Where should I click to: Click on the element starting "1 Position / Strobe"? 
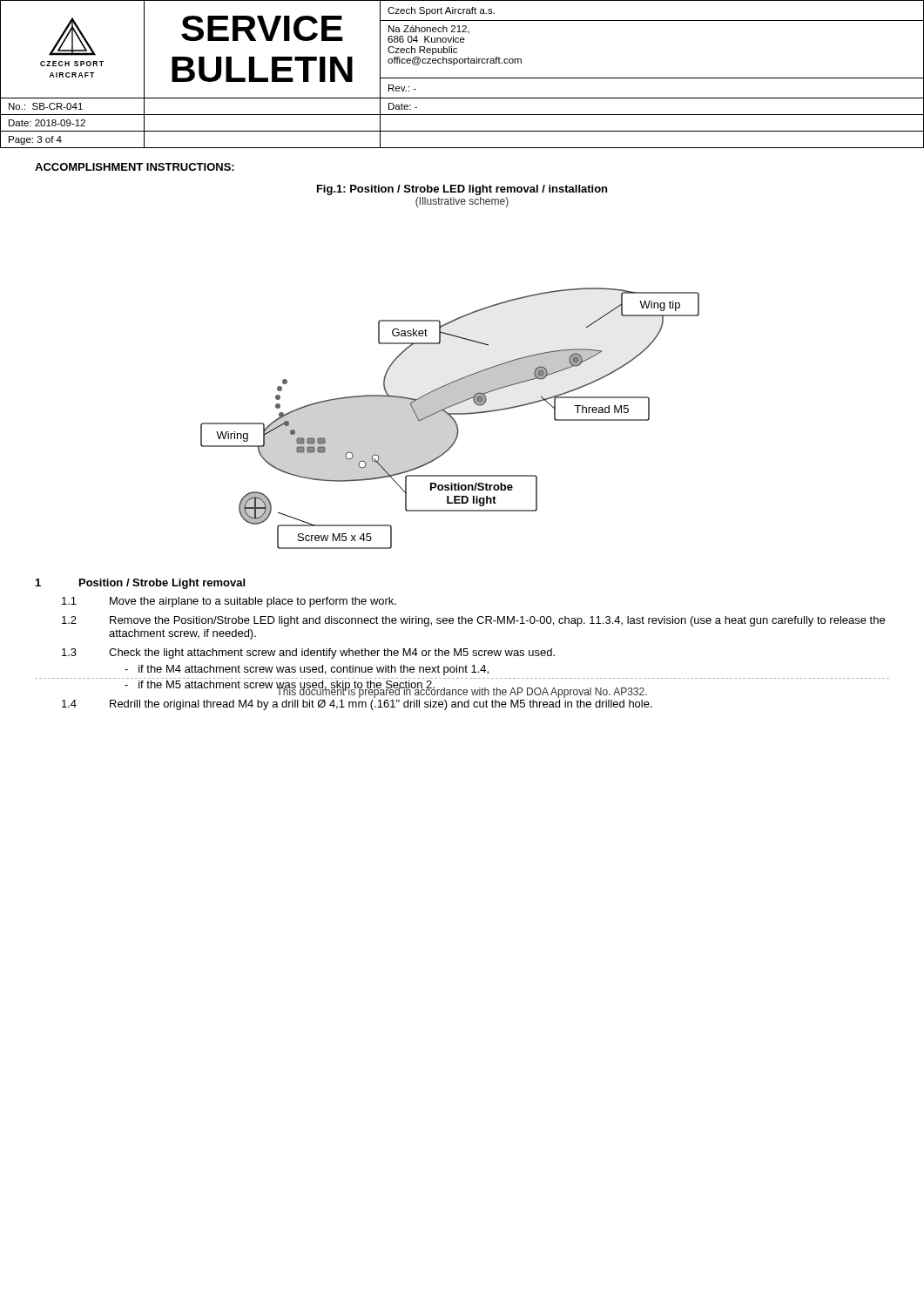[140, 582]
